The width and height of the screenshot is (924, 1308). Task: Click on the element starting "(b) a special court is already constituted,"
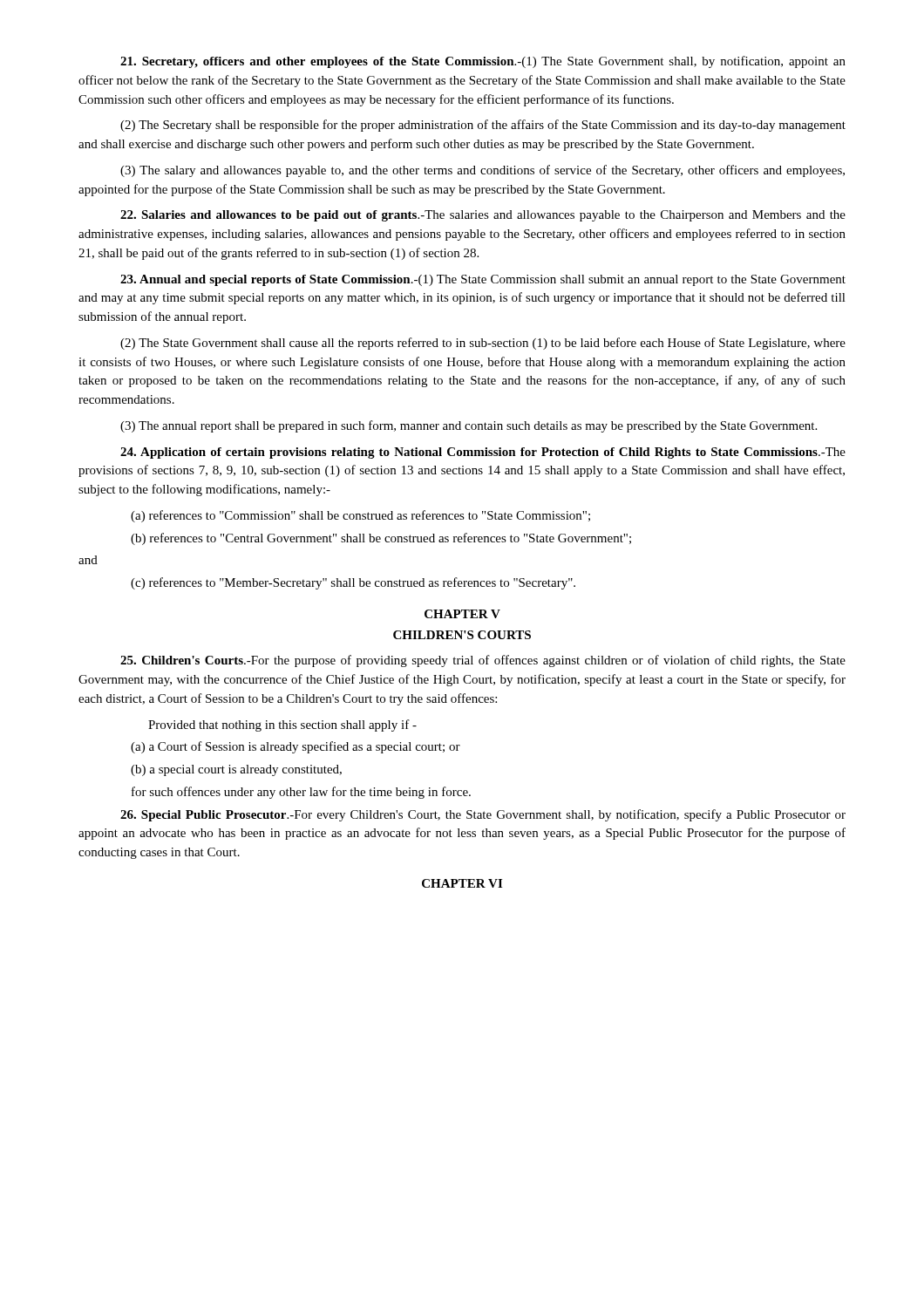pos(237,769)
